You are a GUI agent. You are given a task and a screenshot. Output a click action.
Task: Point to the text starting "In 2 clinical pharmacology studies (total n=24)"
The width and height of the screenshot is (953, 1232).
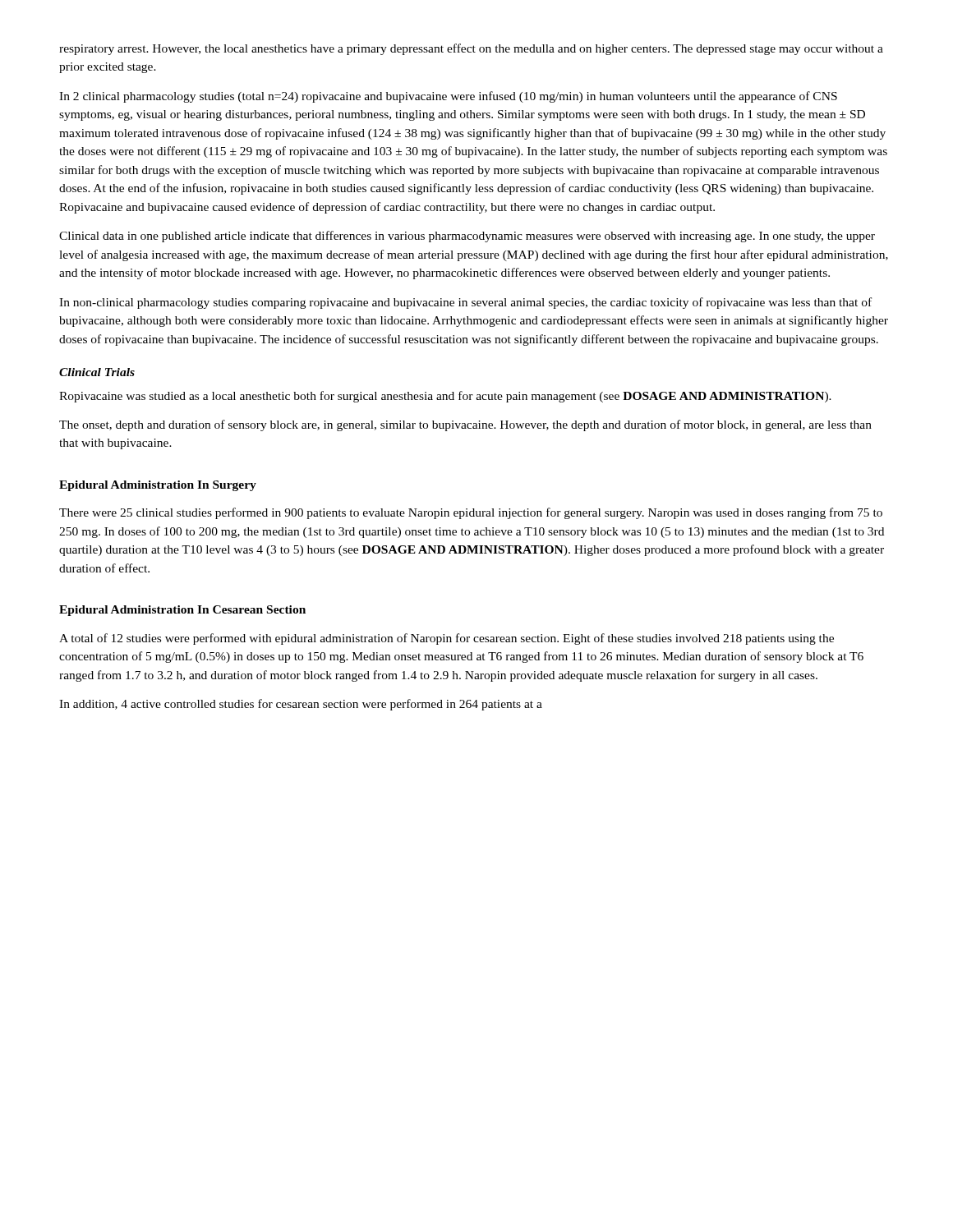[473, 151]
